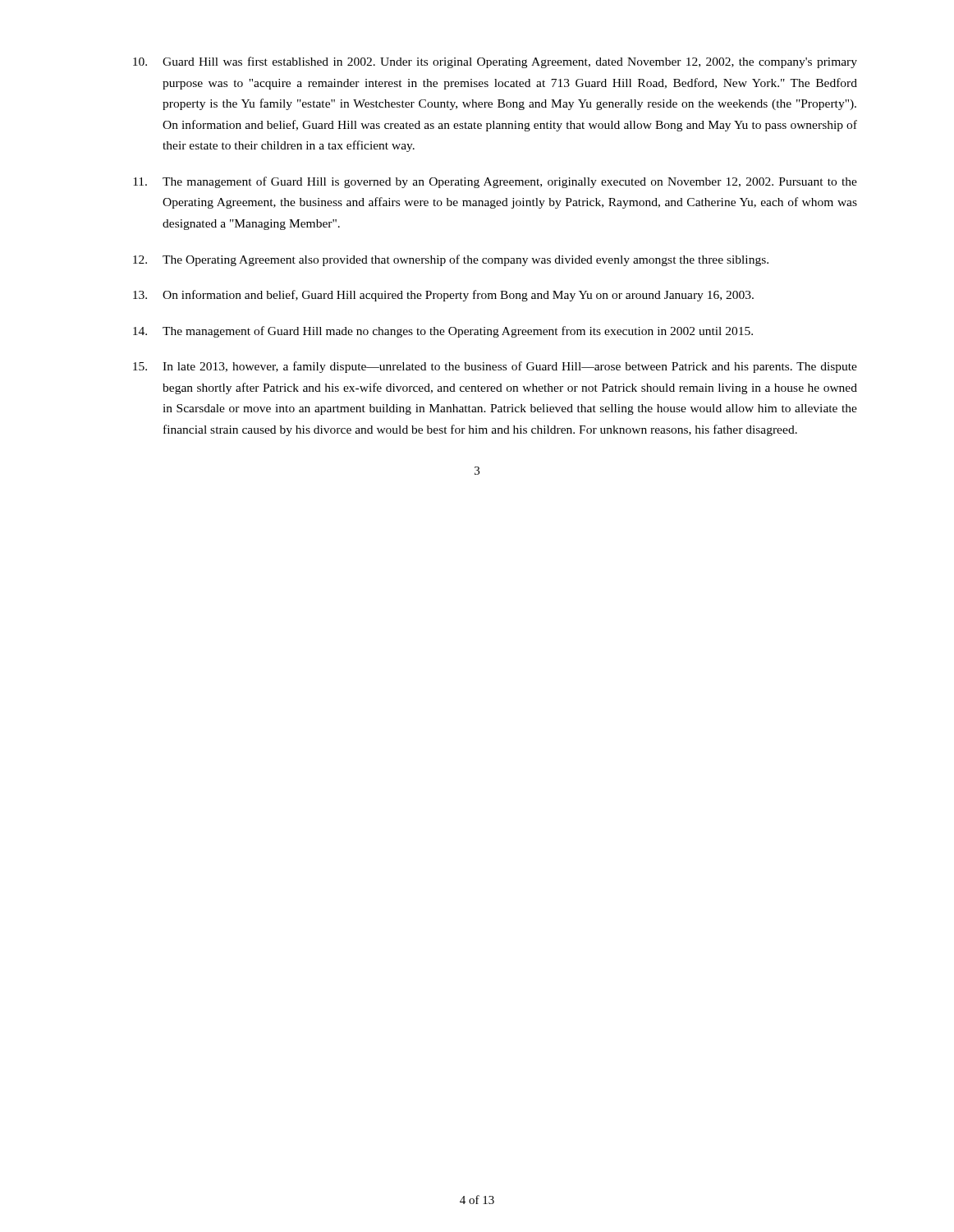
Task: Click on the element starting "10. Guard Hill was first established in 2002."
Action: click(x=477, y=103)
